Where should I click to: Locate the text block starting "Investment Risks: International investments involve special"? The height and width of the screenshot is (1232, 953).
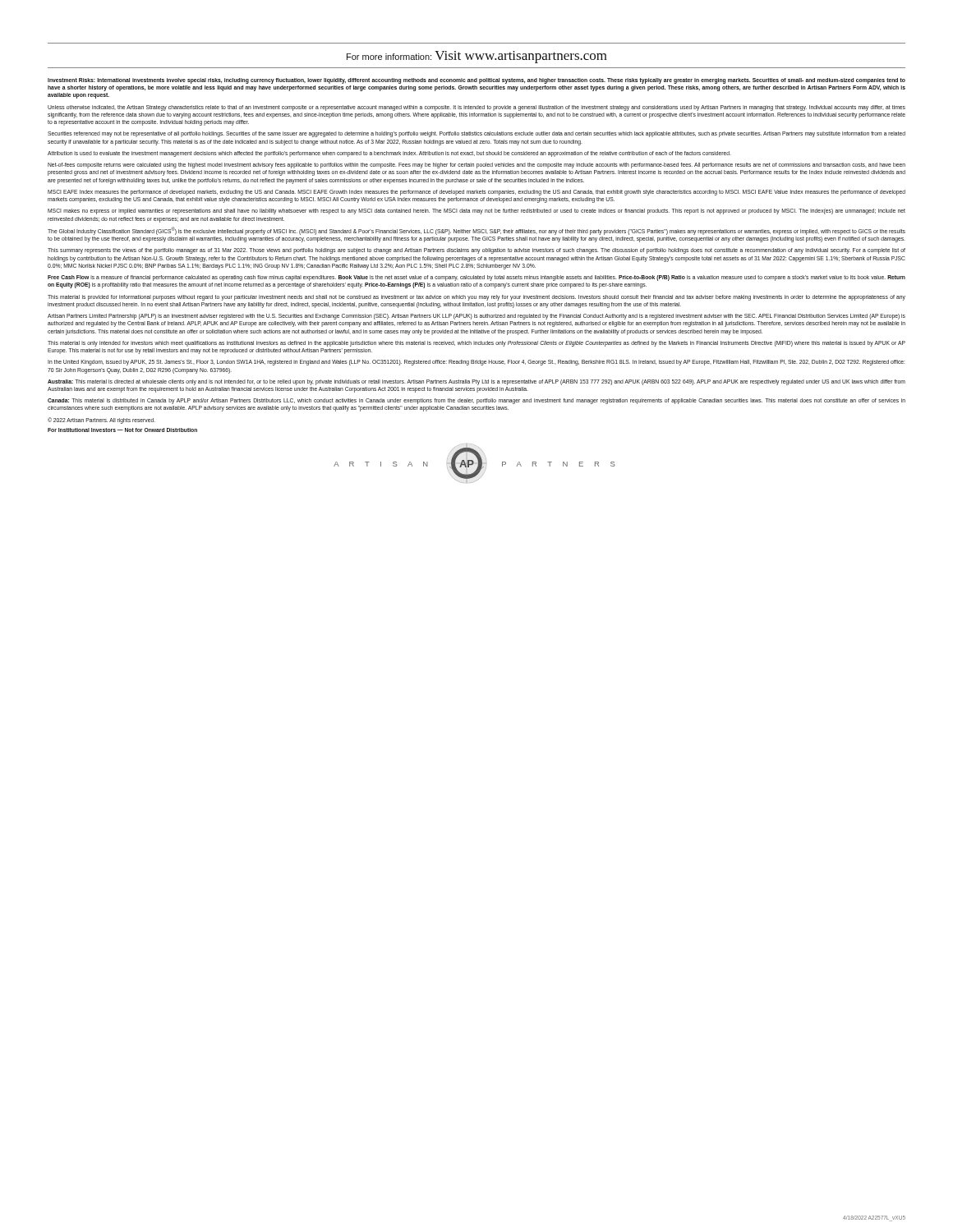[476, 88]
